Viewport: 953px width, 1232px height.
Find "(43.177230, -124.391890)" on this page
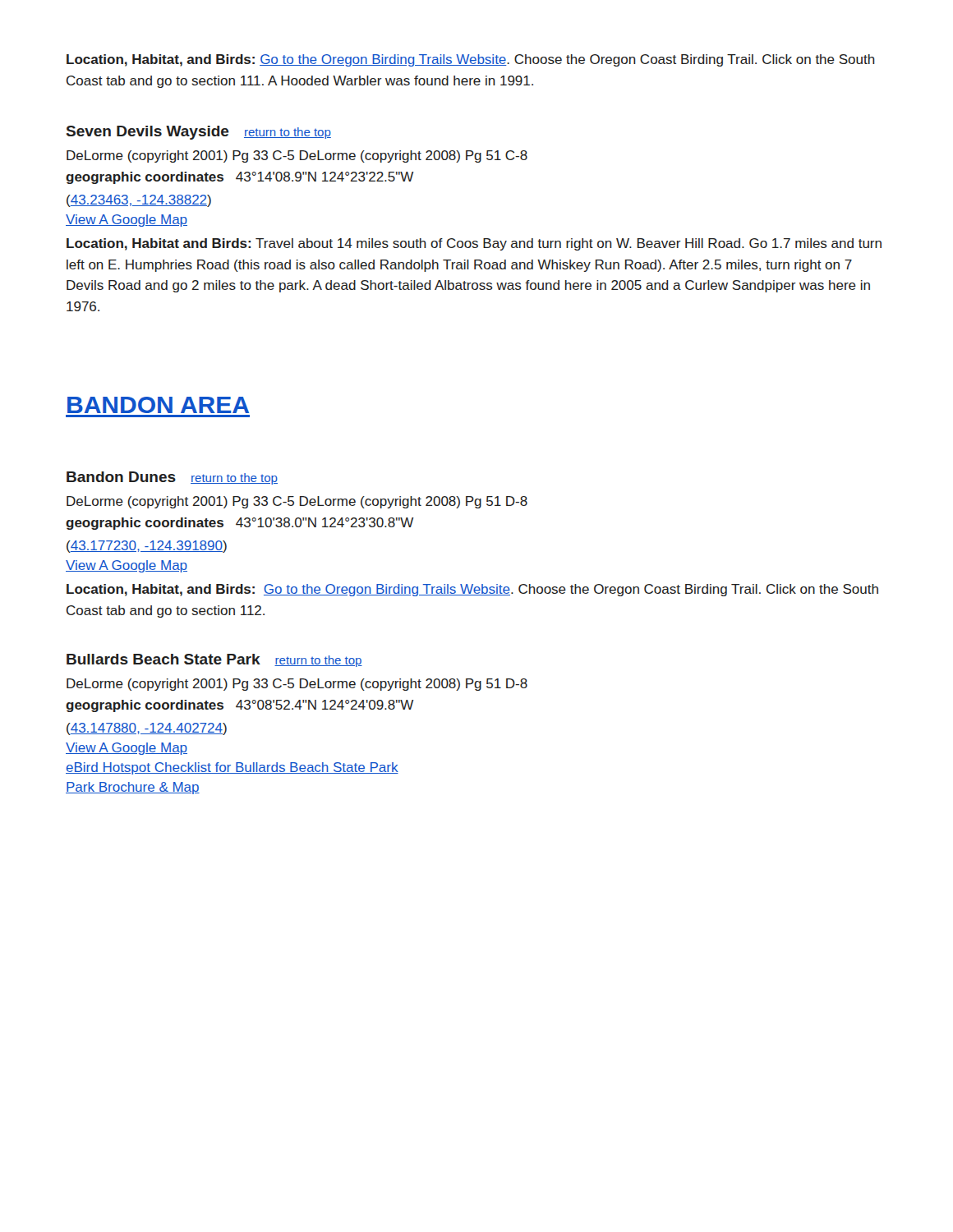point(147,546)
